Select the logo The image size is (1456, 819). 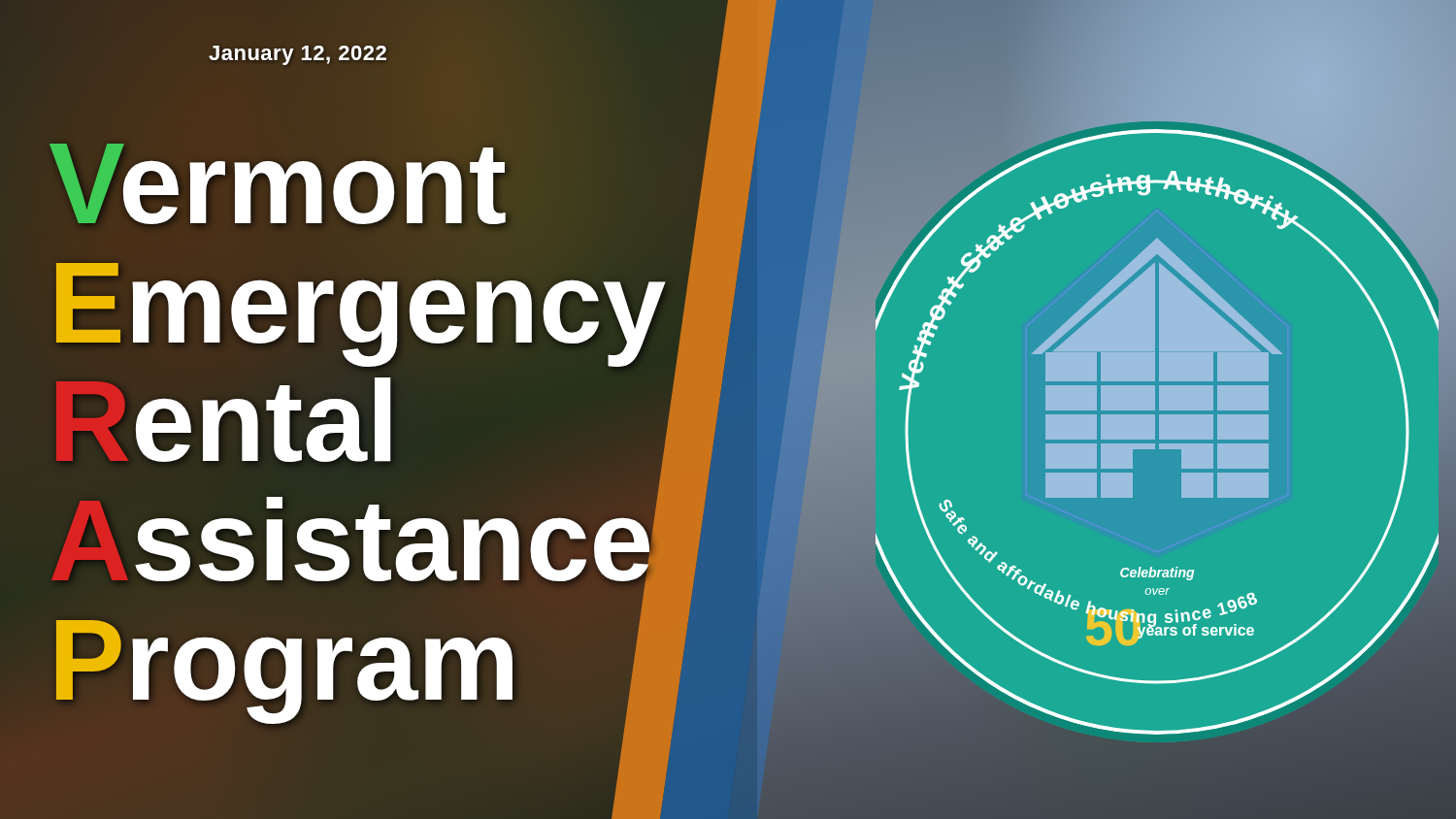[x=1157, y=412]
